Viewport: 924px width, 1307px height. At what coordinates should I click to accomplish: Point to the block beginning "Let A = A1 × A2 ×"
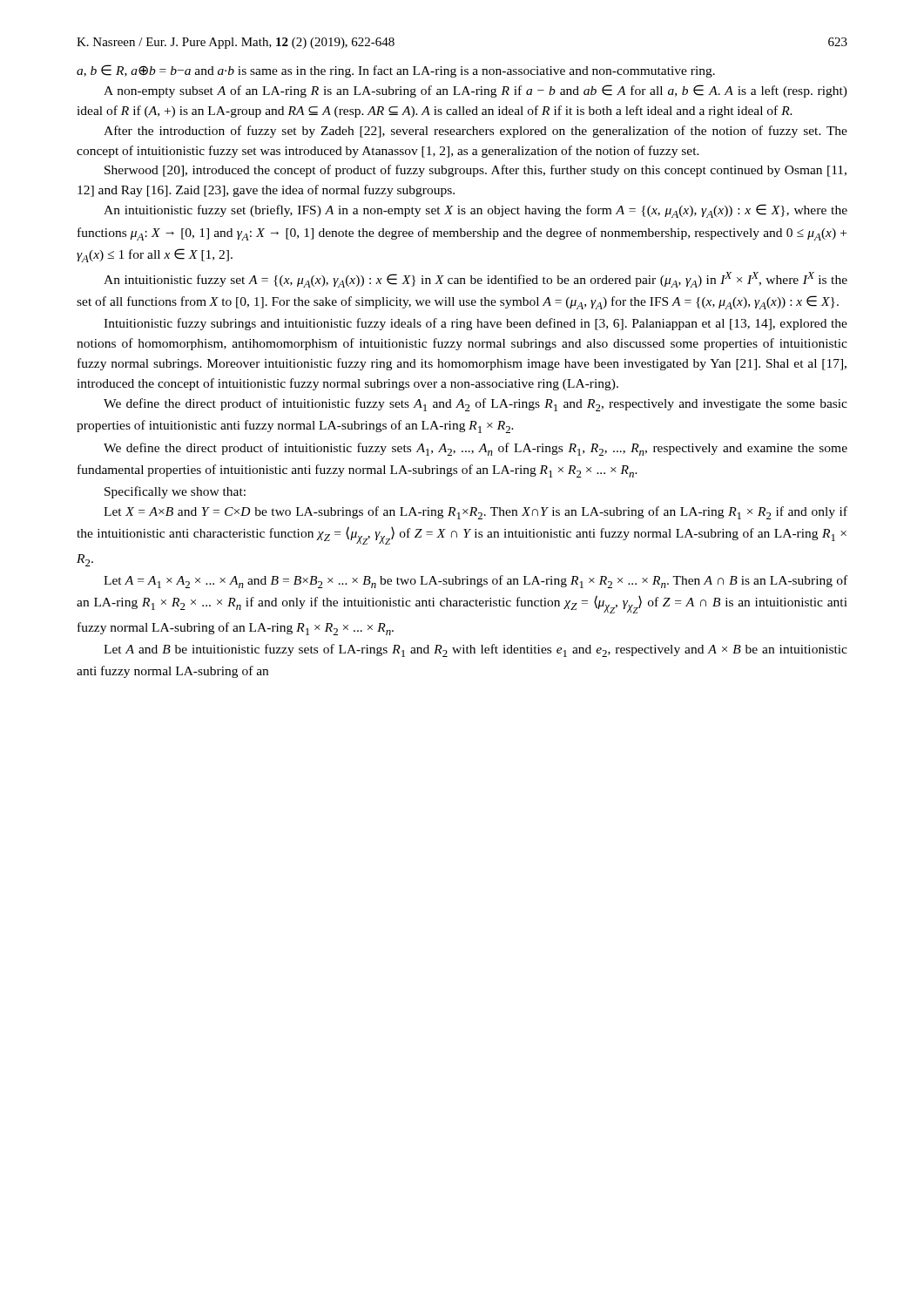pos(462,605)
